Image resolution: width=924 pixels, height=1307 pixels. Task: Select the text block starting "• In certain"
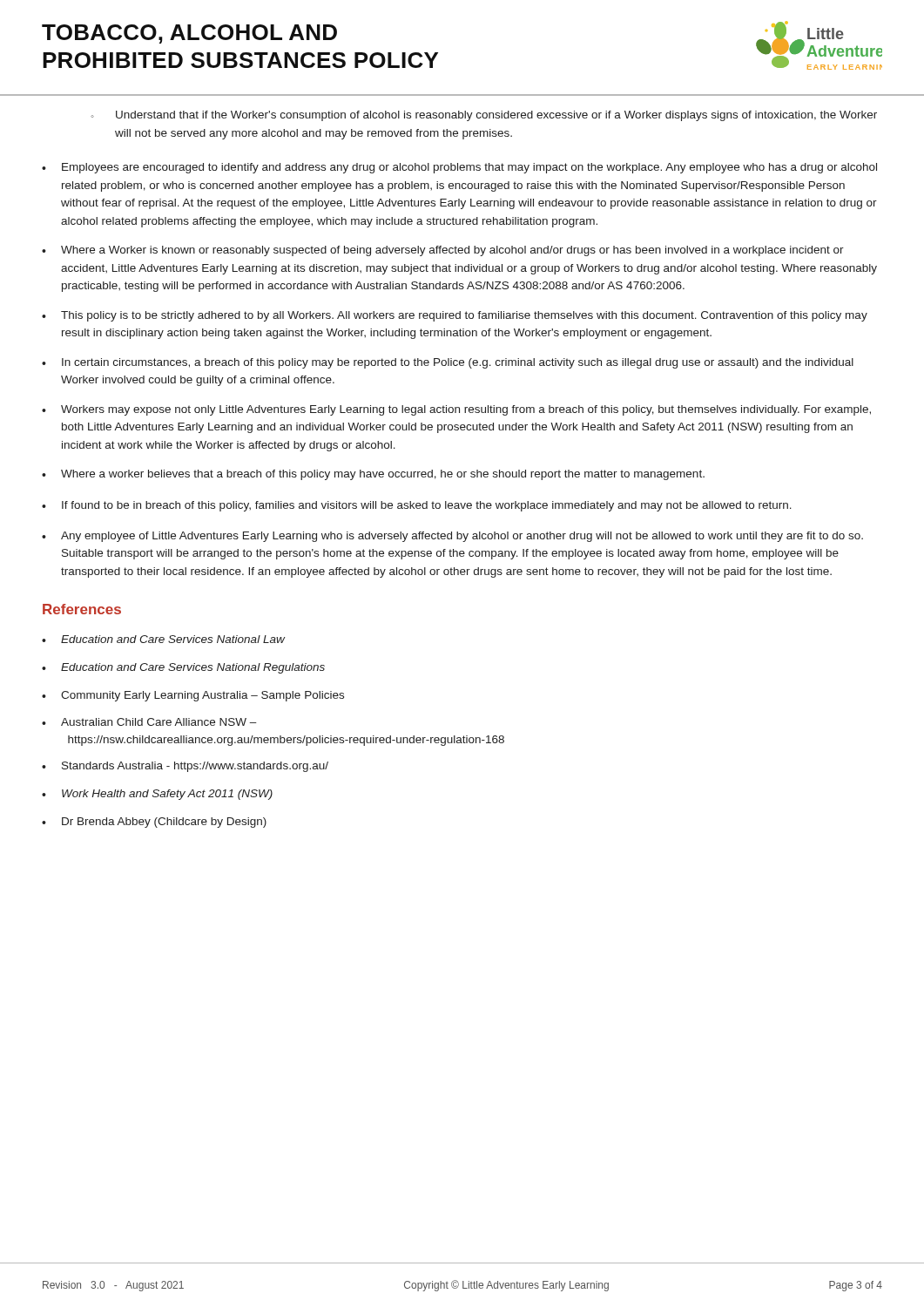(462, 371)
